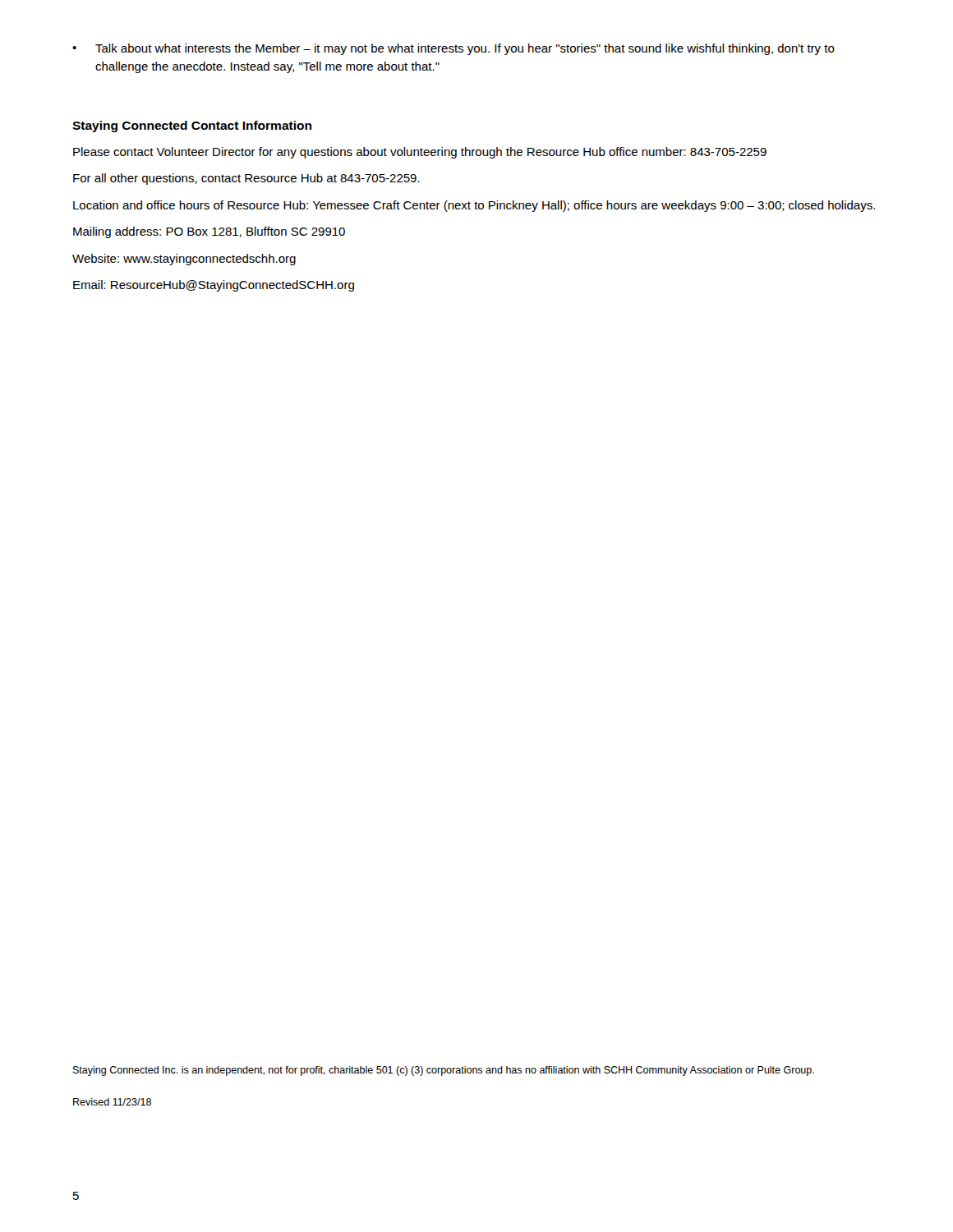The height and width of the screenshot is (1232, 953).
Task: Locate the text that says "Website: www.stayingconnectedschh.org"
Action: click(184, 258)
